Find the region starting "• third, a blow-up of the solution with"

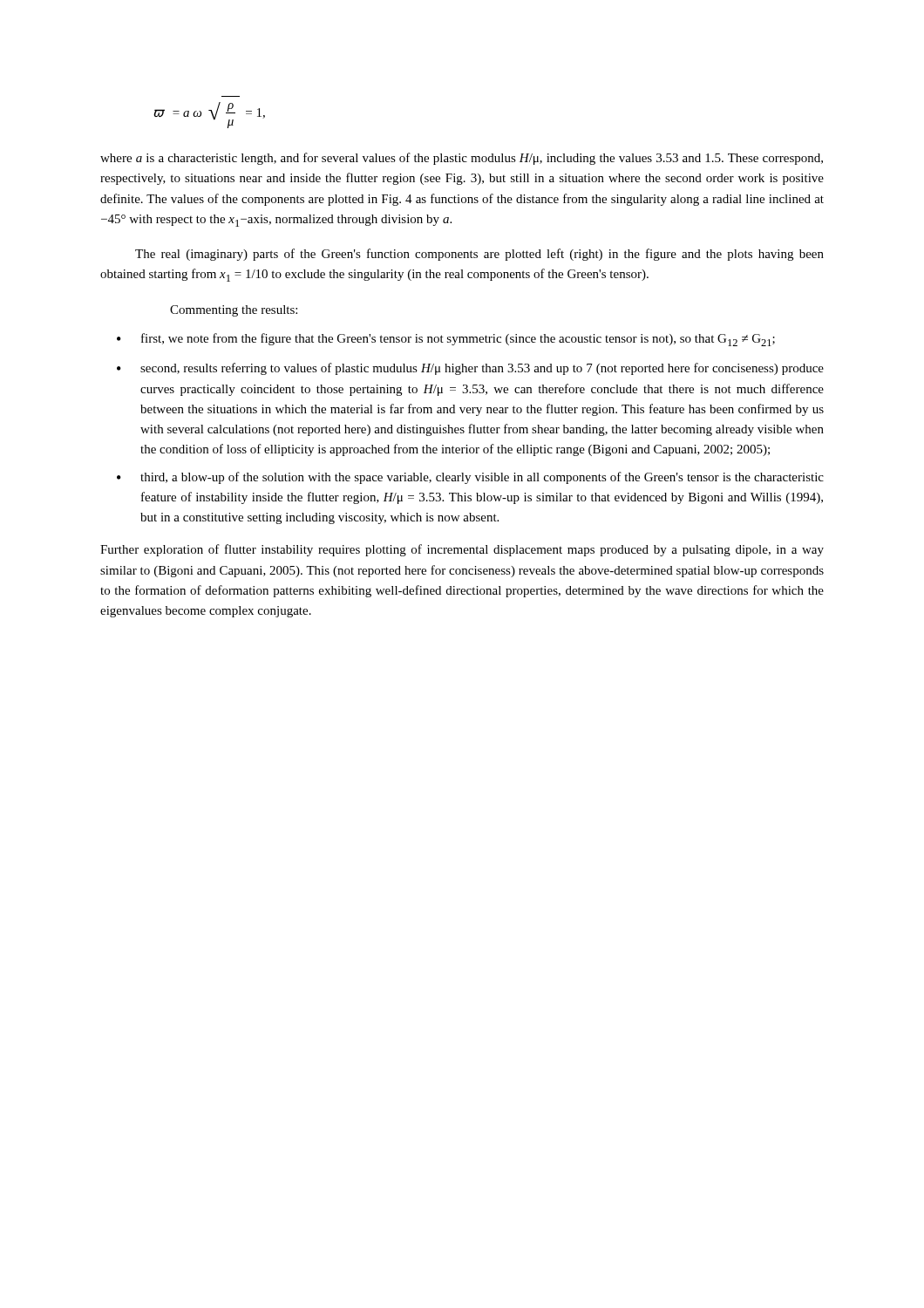(x=470, y=497)
